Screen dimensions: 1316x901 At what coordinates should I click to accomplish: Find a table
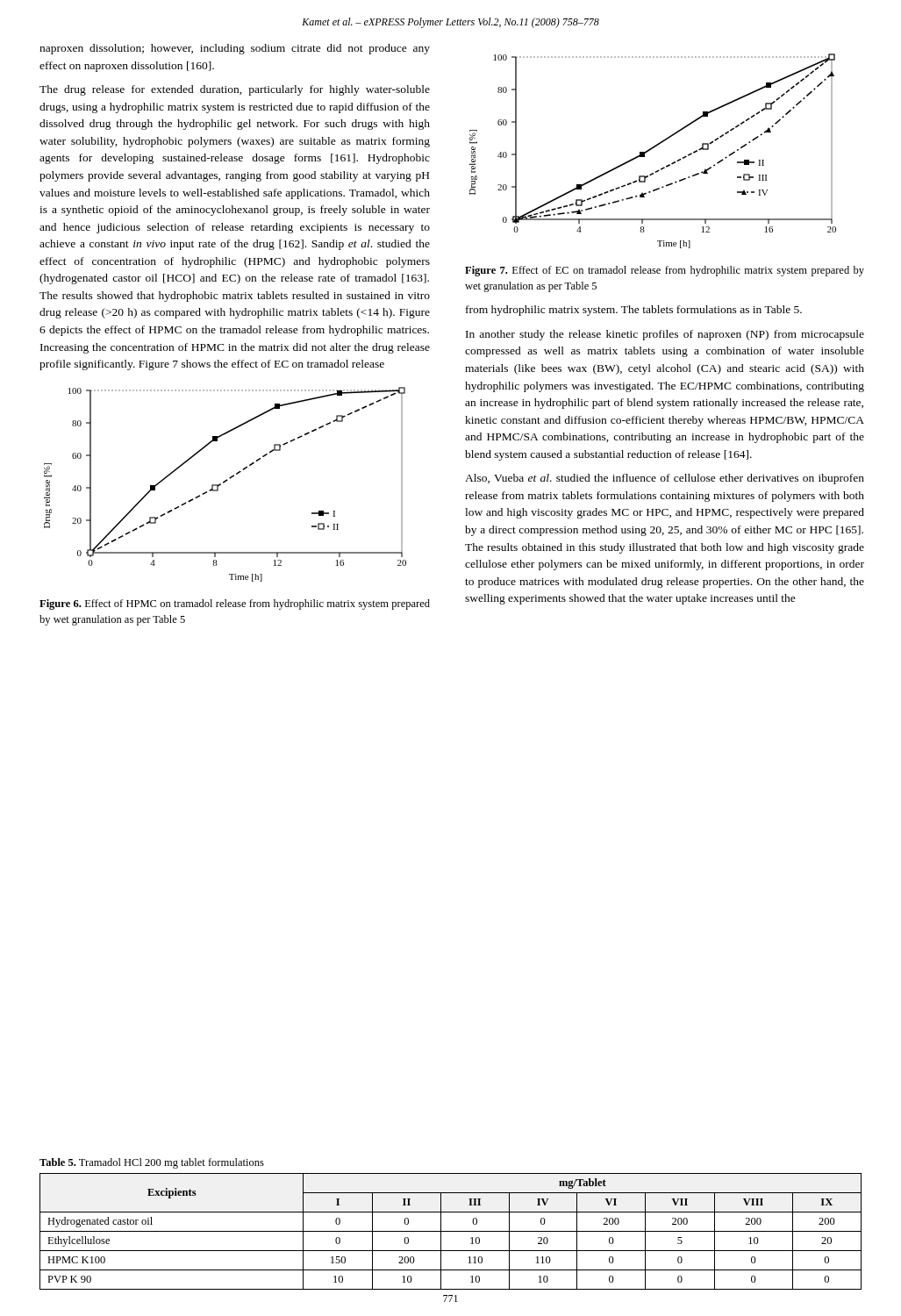pos(450,1231)
